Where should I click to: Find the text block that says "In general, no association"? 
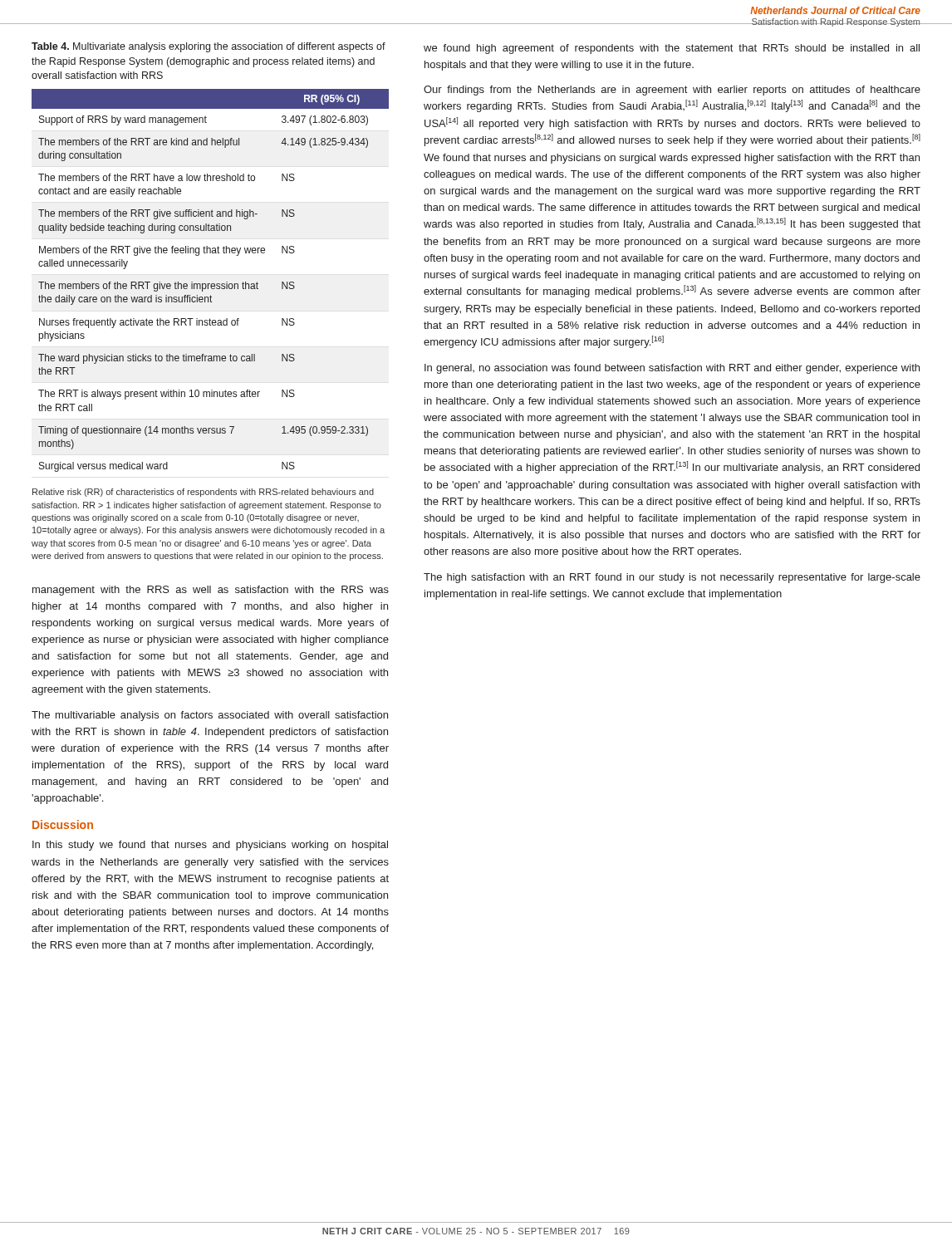[x=672, y=459]
